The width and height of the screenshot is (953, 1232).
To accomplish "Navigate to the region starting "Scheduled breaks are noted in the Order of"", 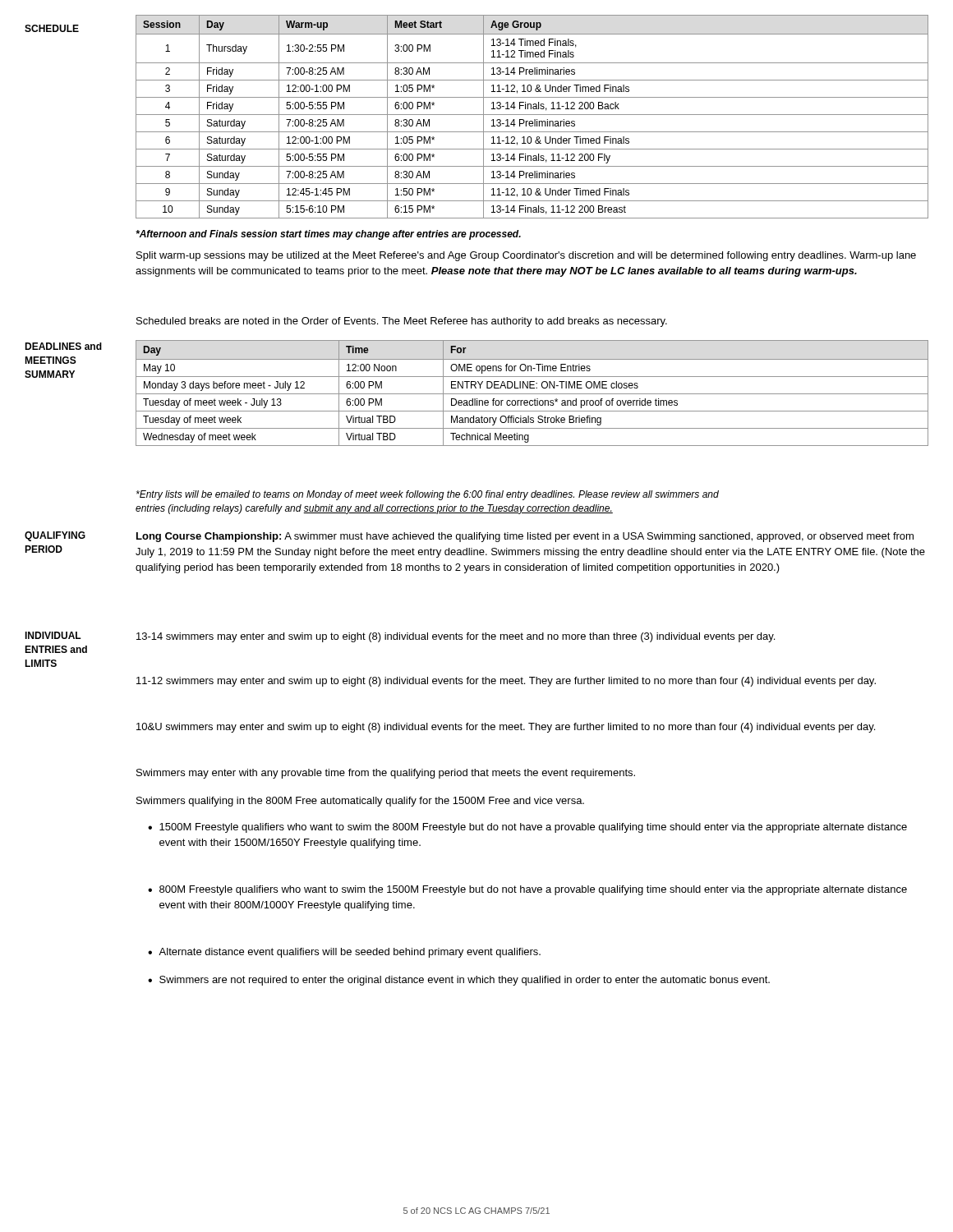I will coord(402,321).
